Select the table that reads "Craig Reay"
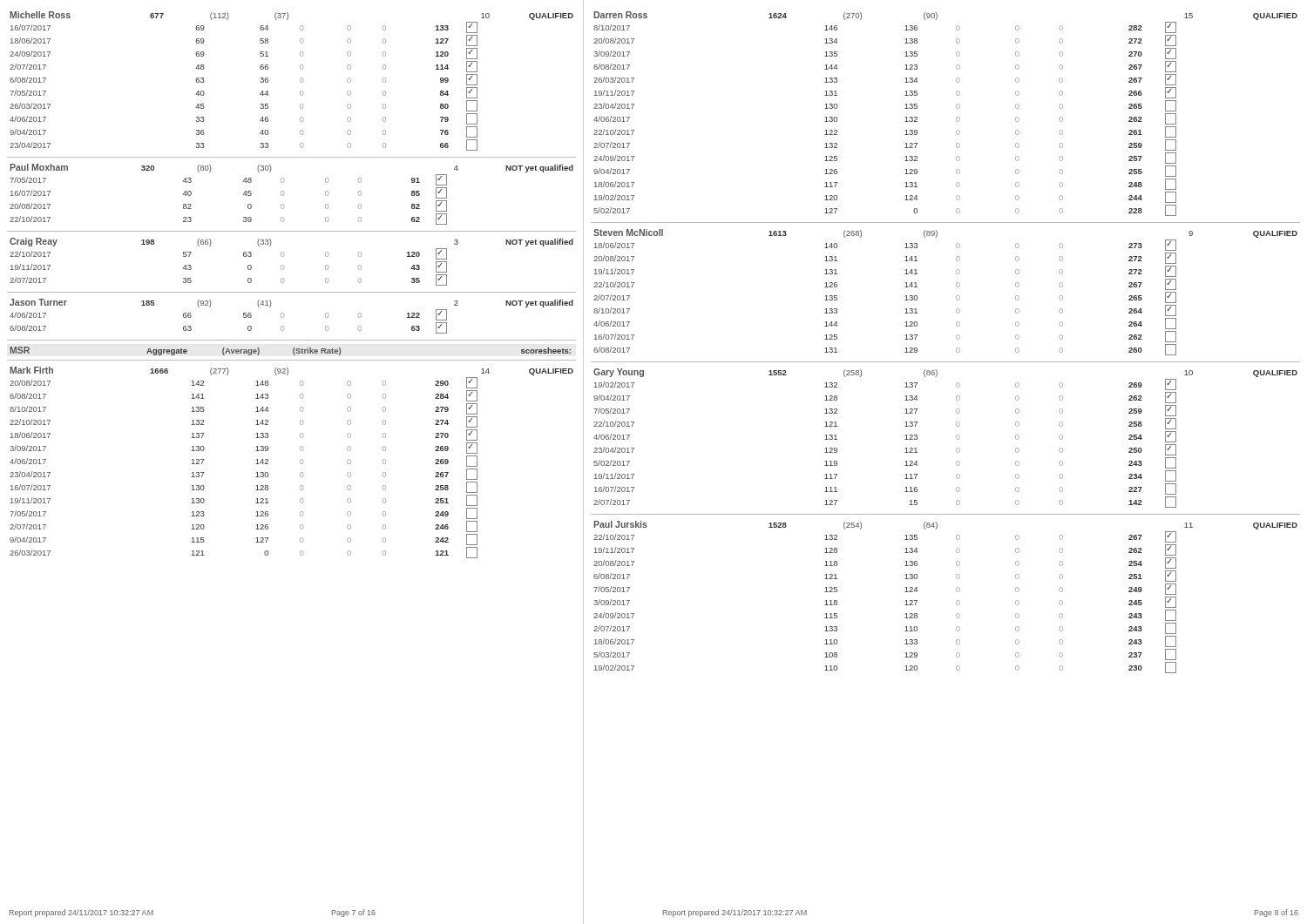 [x=291, y=261]
